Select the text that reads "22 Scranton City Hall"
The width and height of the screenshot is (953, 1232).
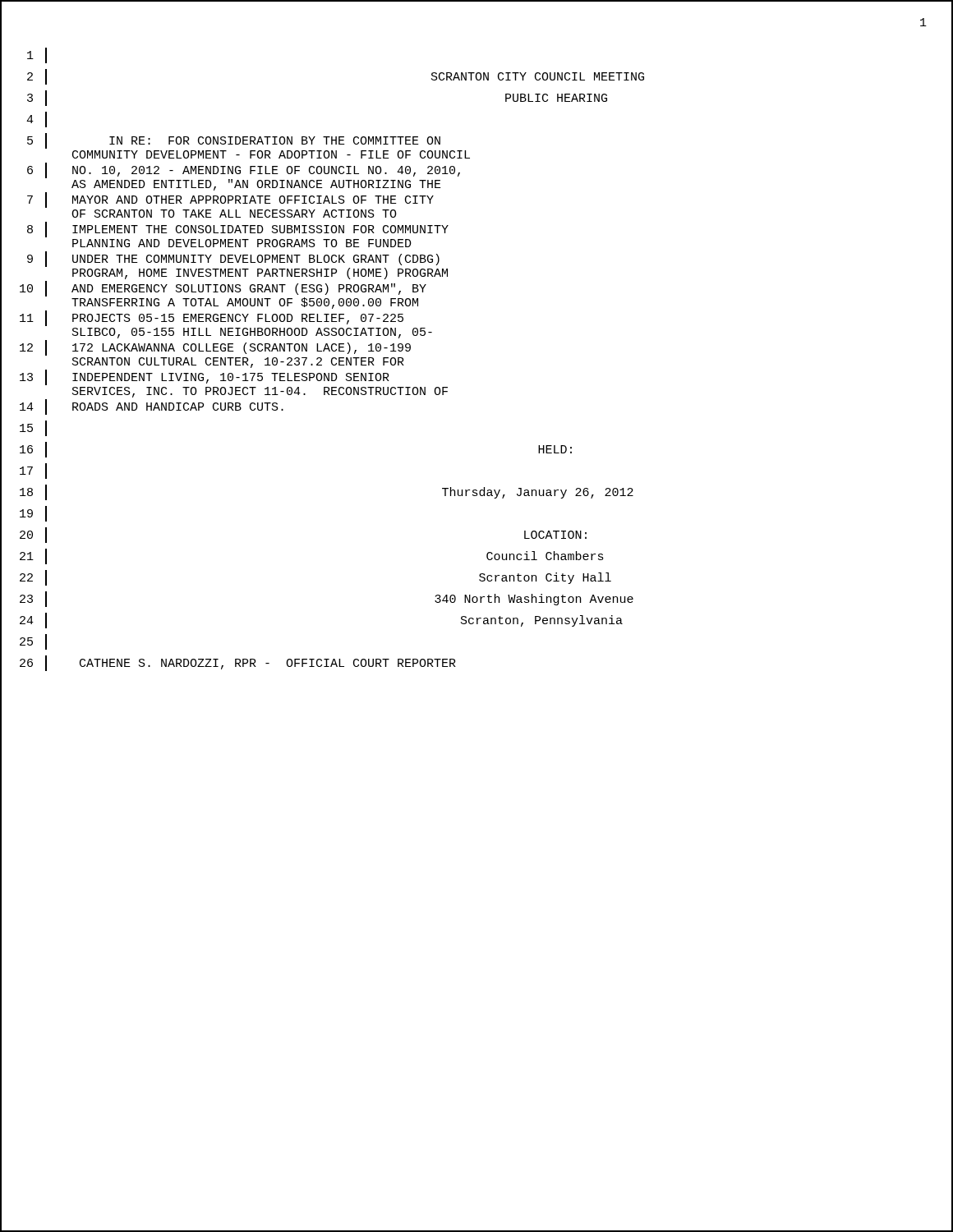click(477, 578)
